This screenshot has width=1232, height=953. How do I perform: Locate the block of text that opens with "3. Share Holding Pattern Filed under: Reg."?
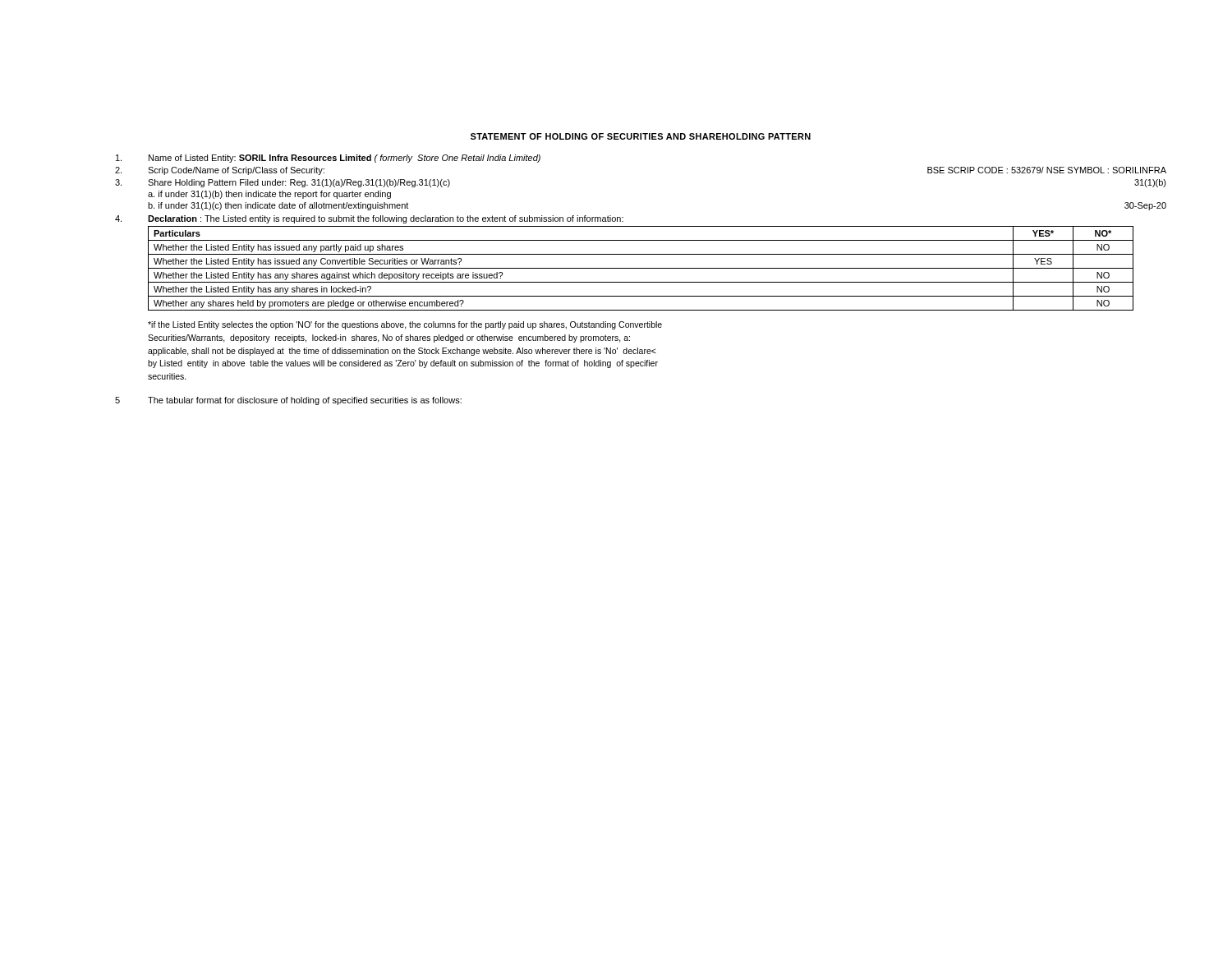click(299, 183)
